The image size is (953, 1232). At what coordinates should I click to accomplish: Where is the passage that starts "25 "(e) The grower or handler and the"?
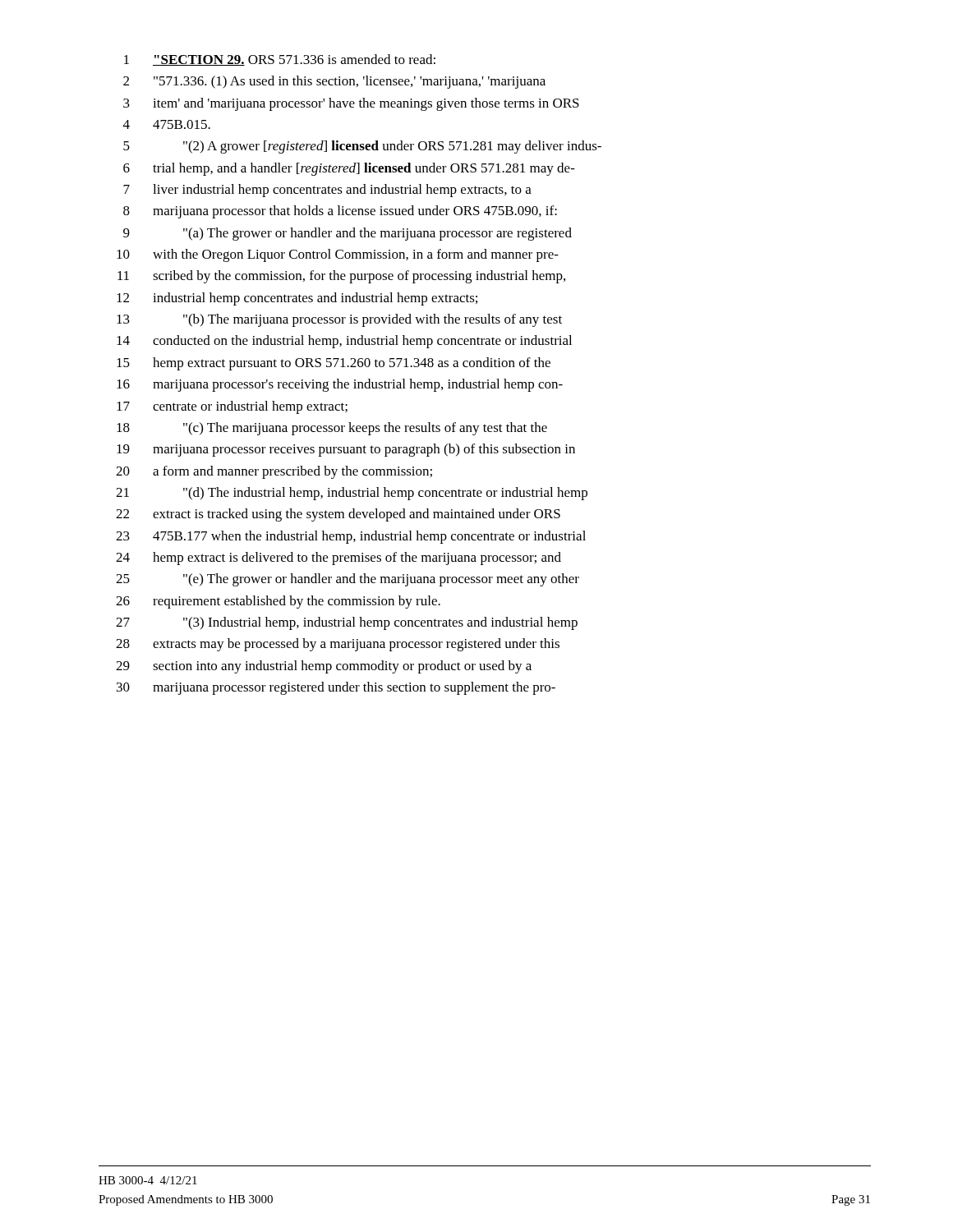point(485,590)
